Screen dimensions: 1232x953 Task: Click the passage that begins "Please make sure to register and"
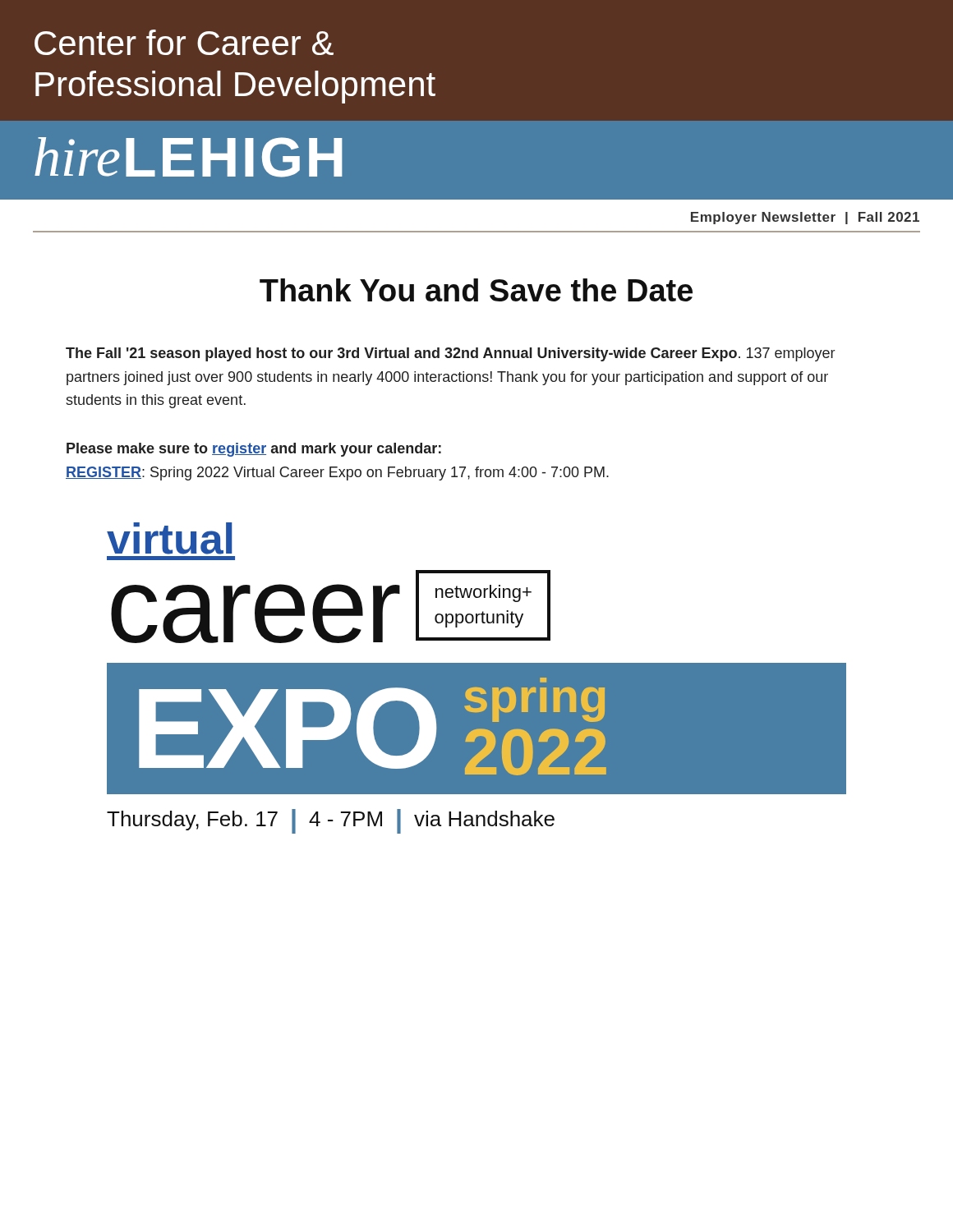point(338,460)
